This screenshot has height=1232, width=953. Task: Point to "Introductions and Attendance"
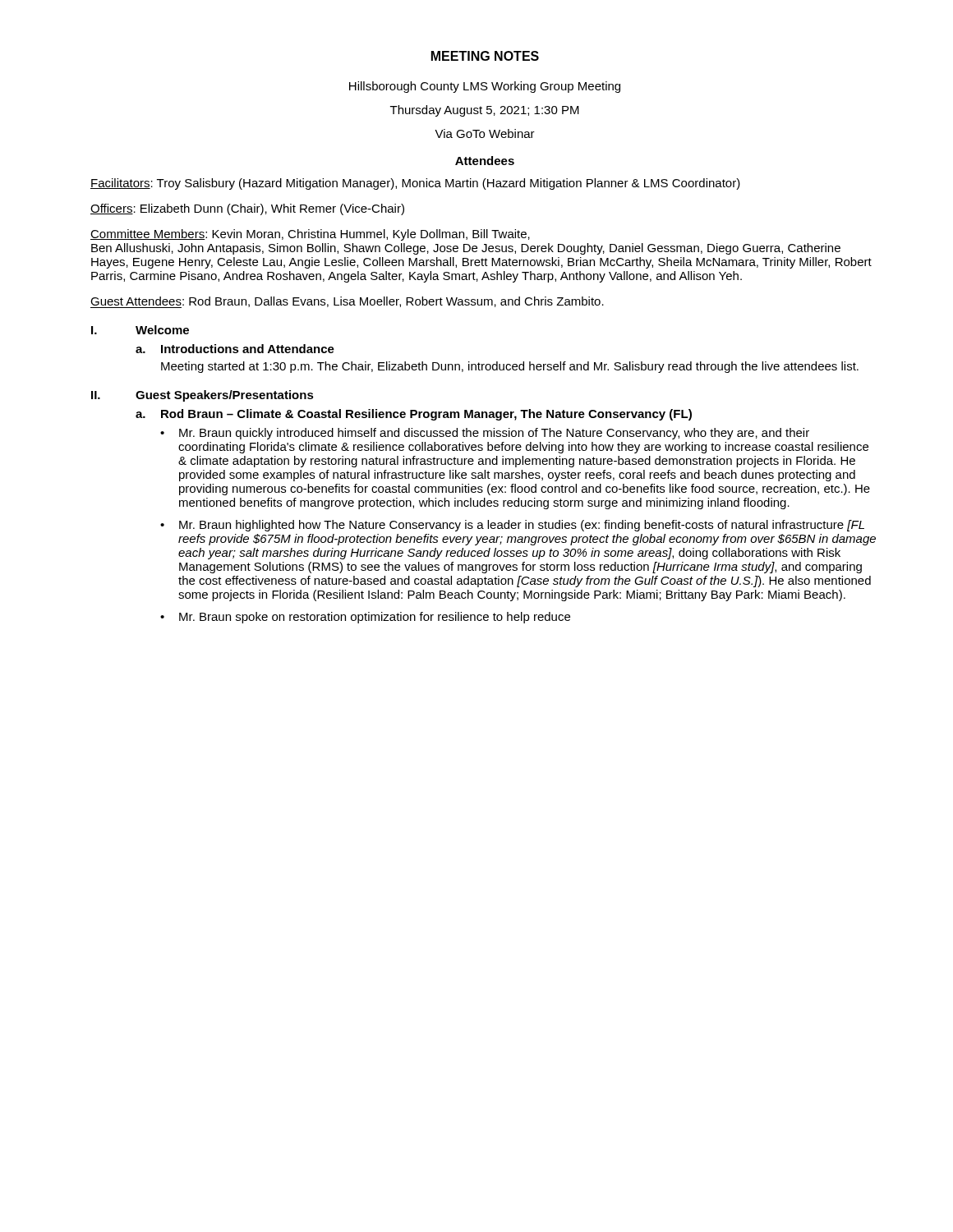(x=247, y=349)
